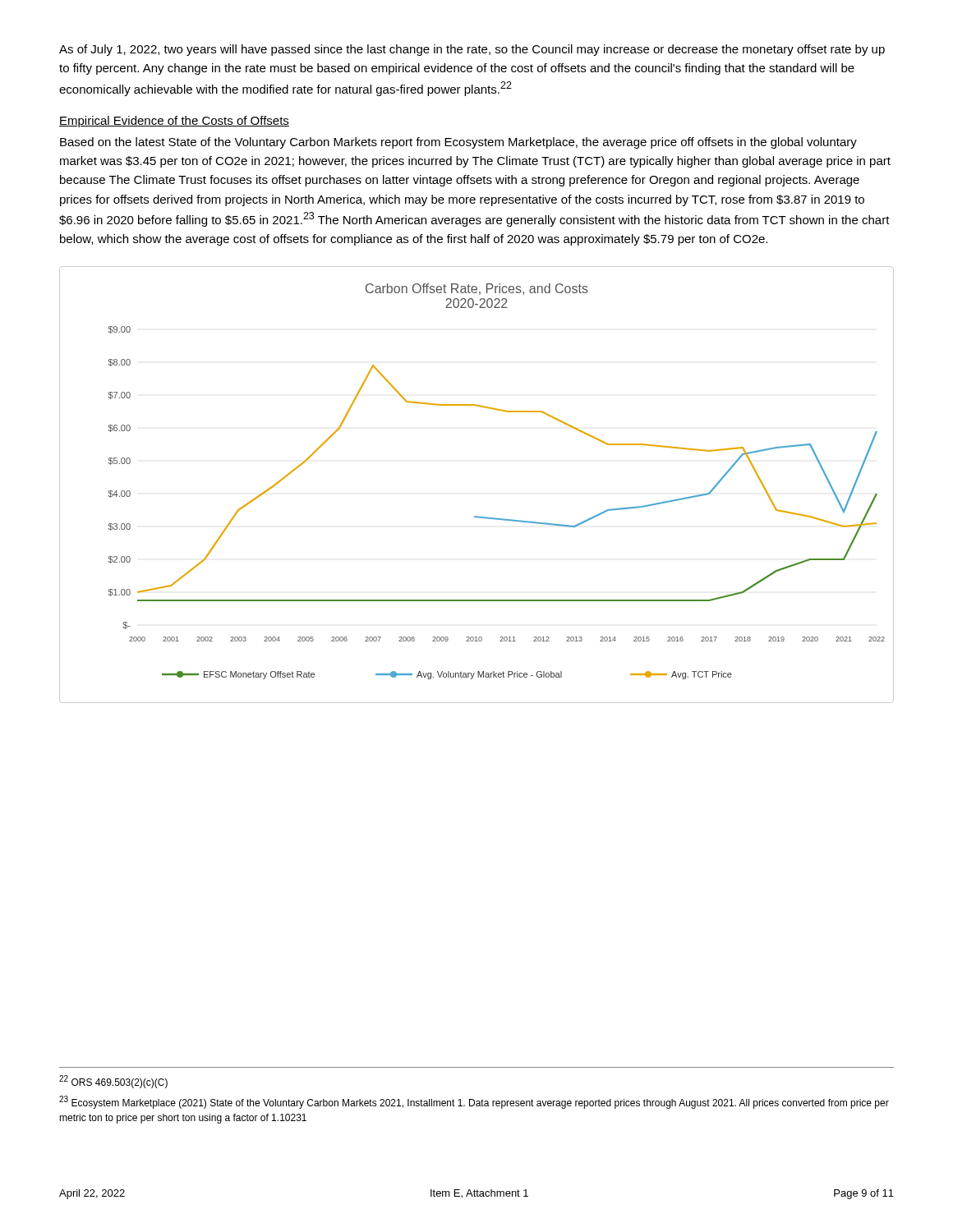Click on the footnote containing "23 Ecosystem Marketplace"

point(474,1109)
